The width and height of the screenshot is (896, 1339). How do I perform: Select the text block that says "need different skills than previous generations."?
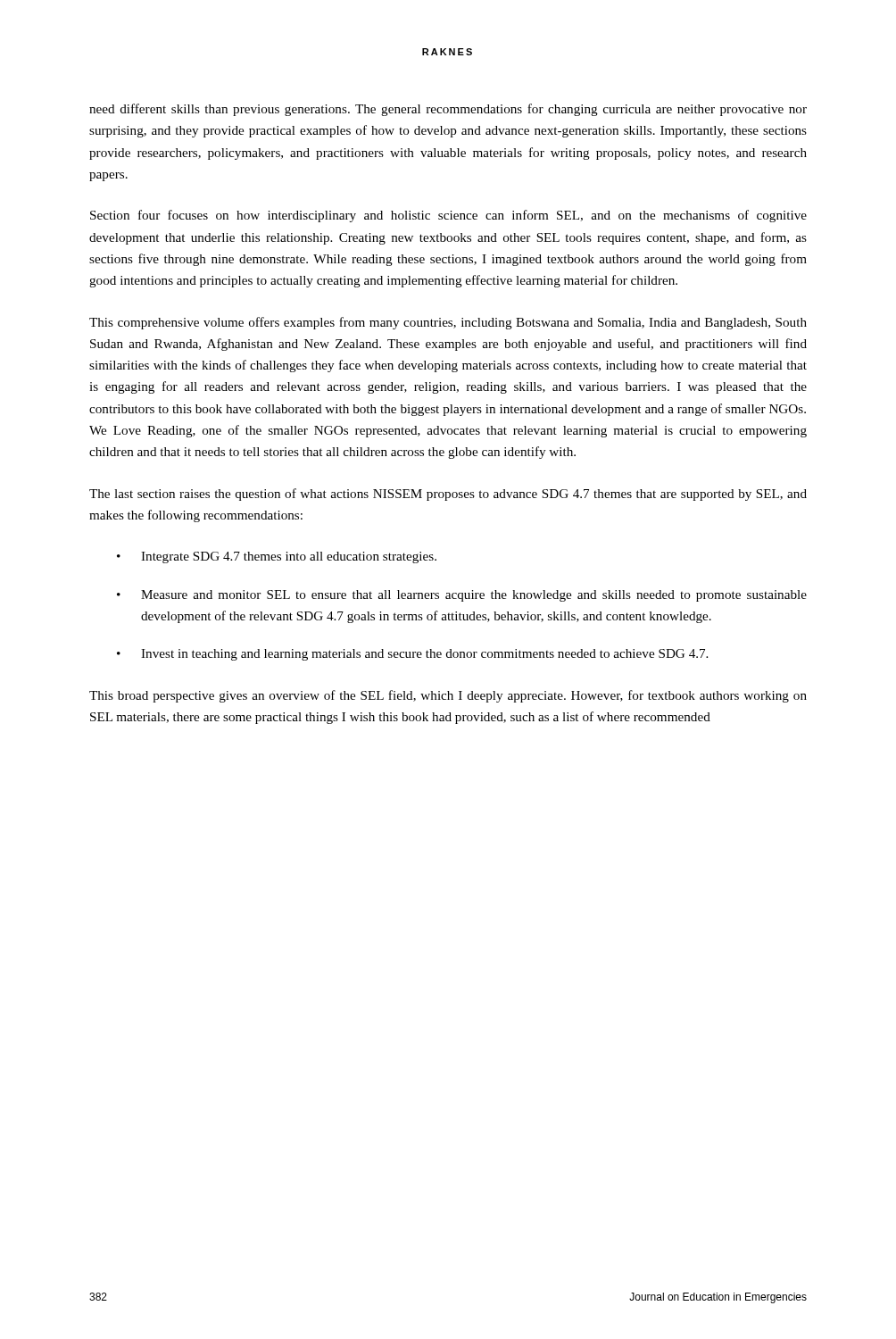(x=448, y=141)
